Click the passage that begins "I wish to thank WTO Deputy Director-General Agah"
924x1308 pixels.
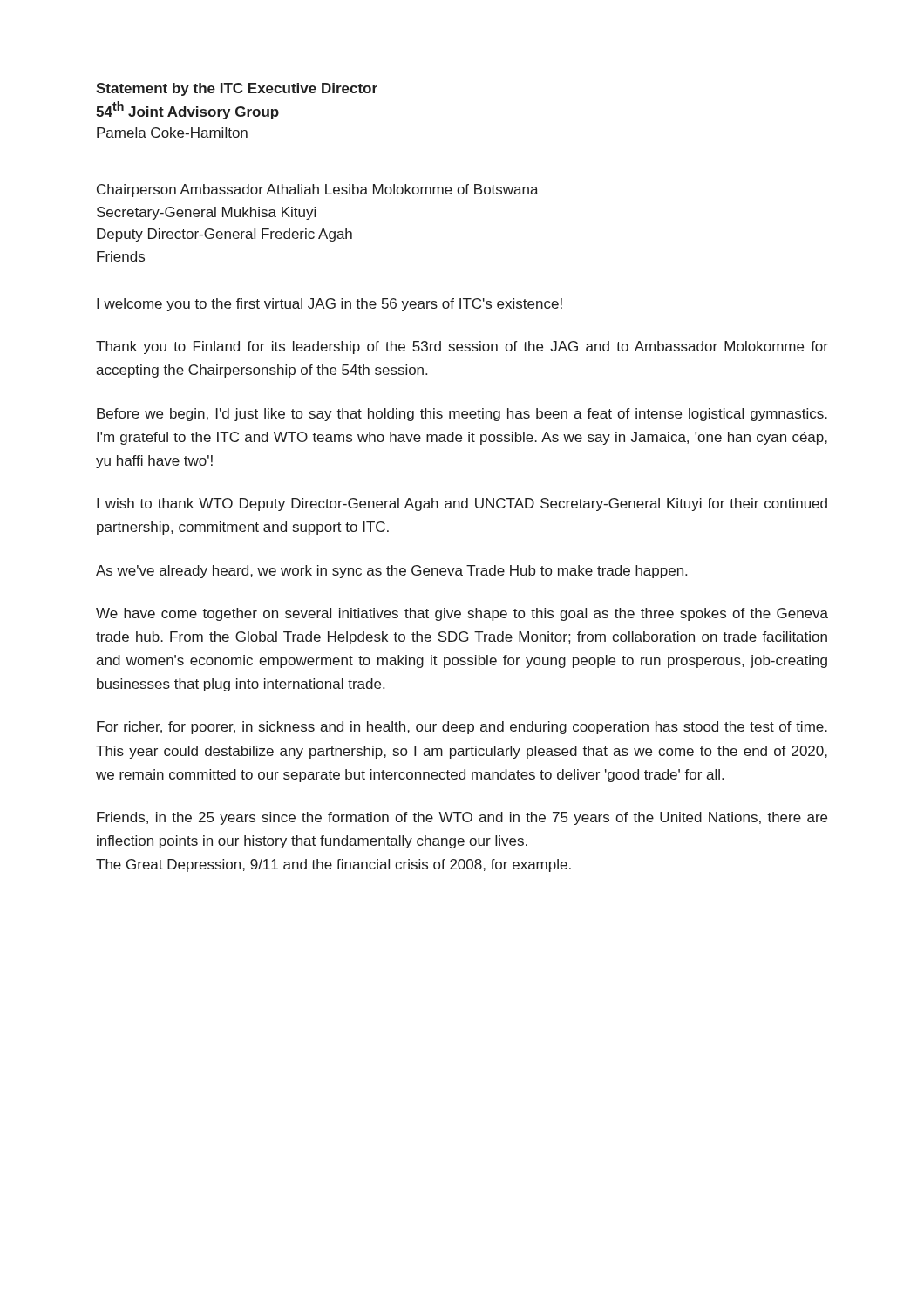pos(462,516)
